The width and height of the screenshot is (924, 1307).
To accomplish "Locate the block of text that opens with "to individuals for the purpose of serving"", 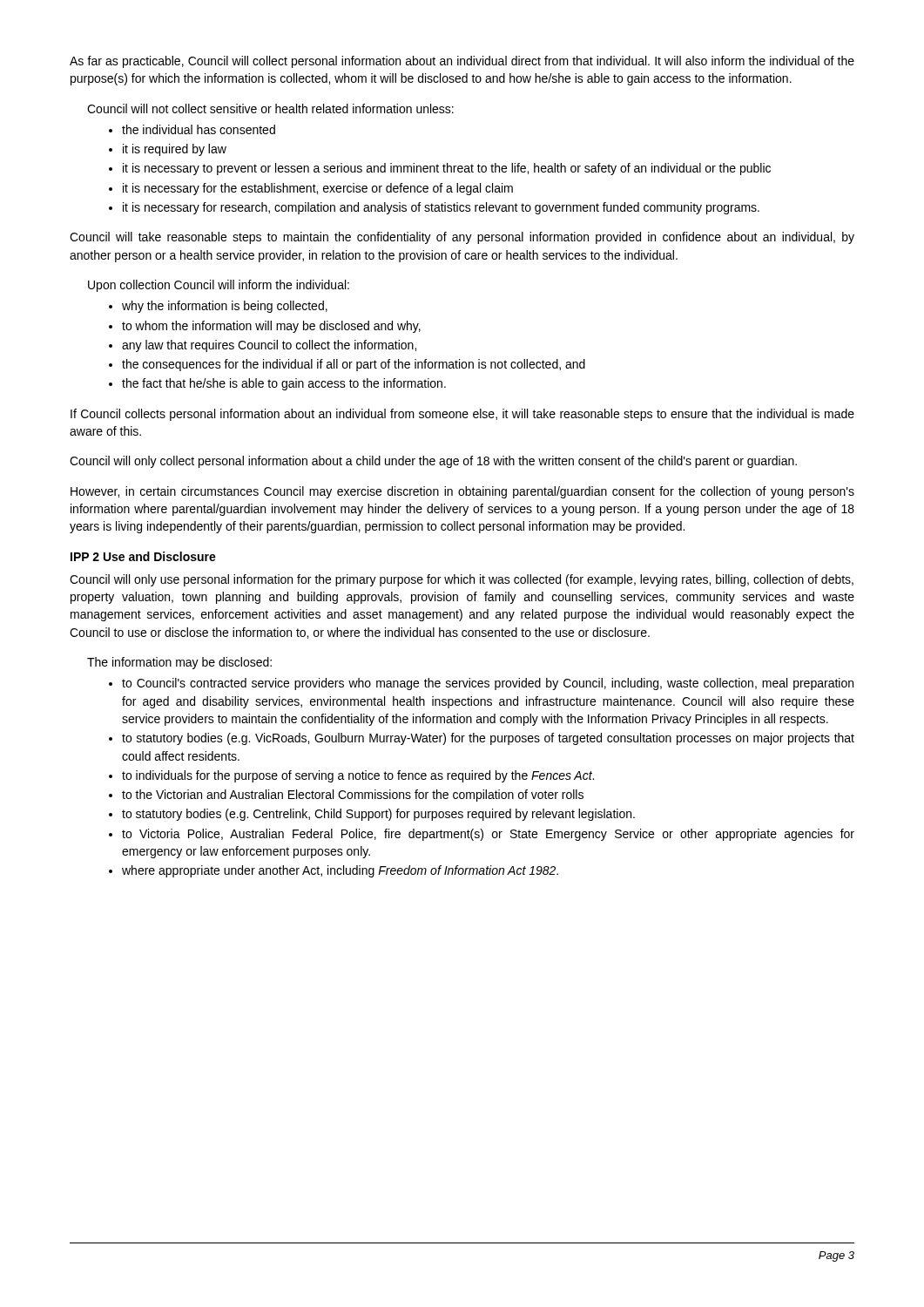I will point(359,775).
